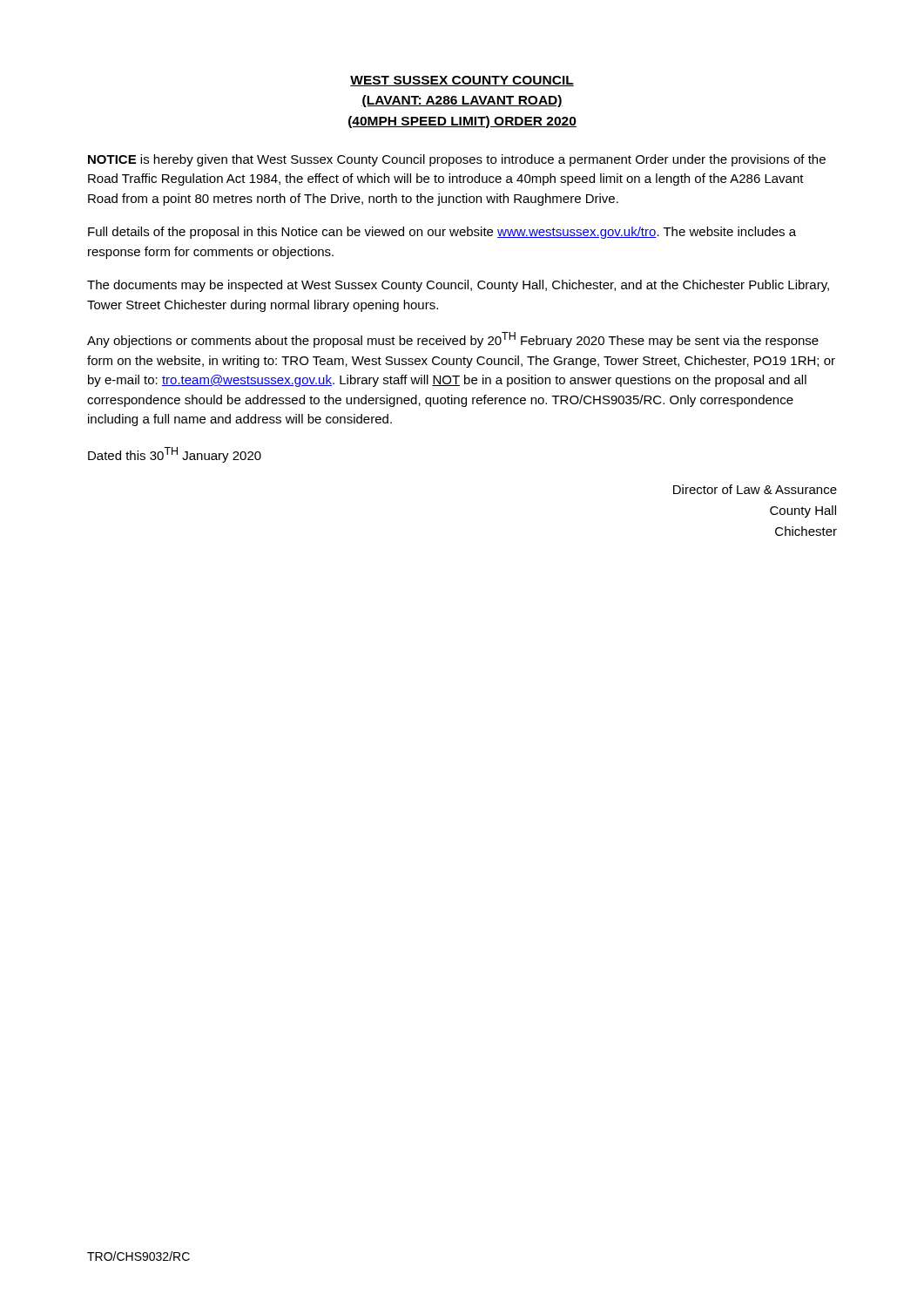Image resolution: width=924 pixels, height=1307 pixels.
Task: Find the text block that says "NOTICE is hereby given that West Sussex County"
Action: [x=457, y=178]
